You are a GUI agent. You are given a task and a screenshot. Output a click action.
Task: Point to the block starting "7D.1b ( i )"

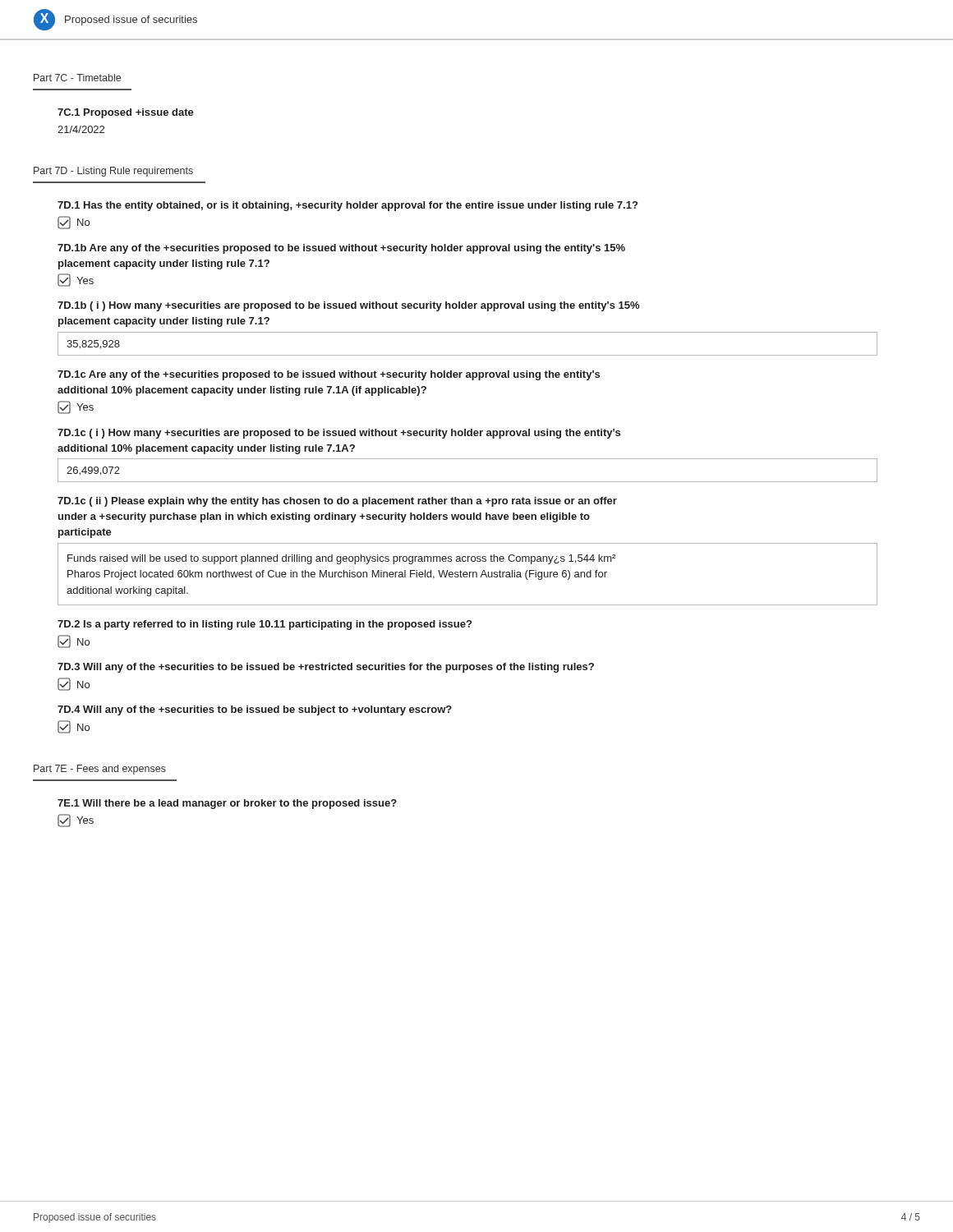coord(489,327)
